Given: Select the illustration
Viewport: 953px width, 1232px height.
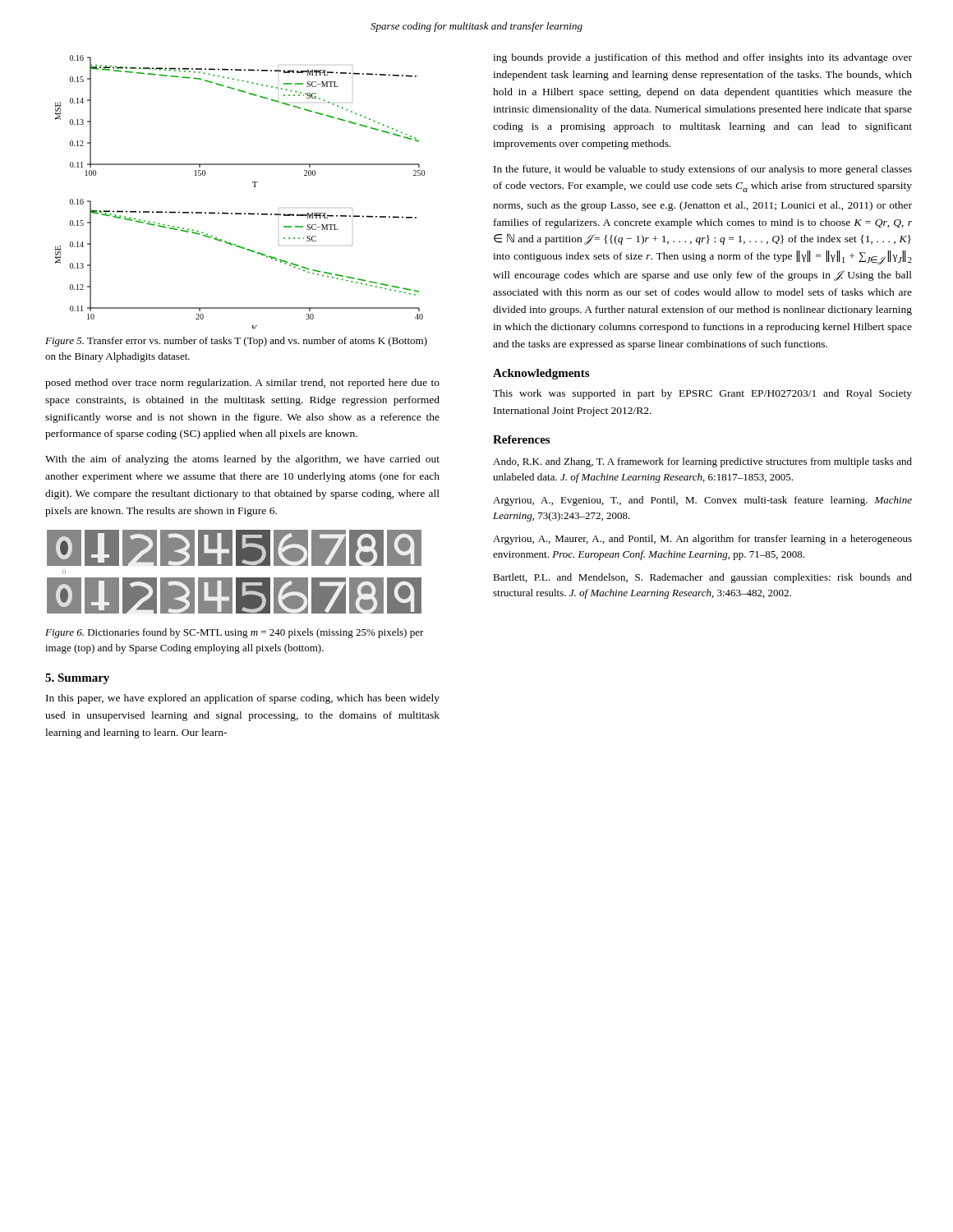Looking at the screenshot, I should (x=242, y=575).
